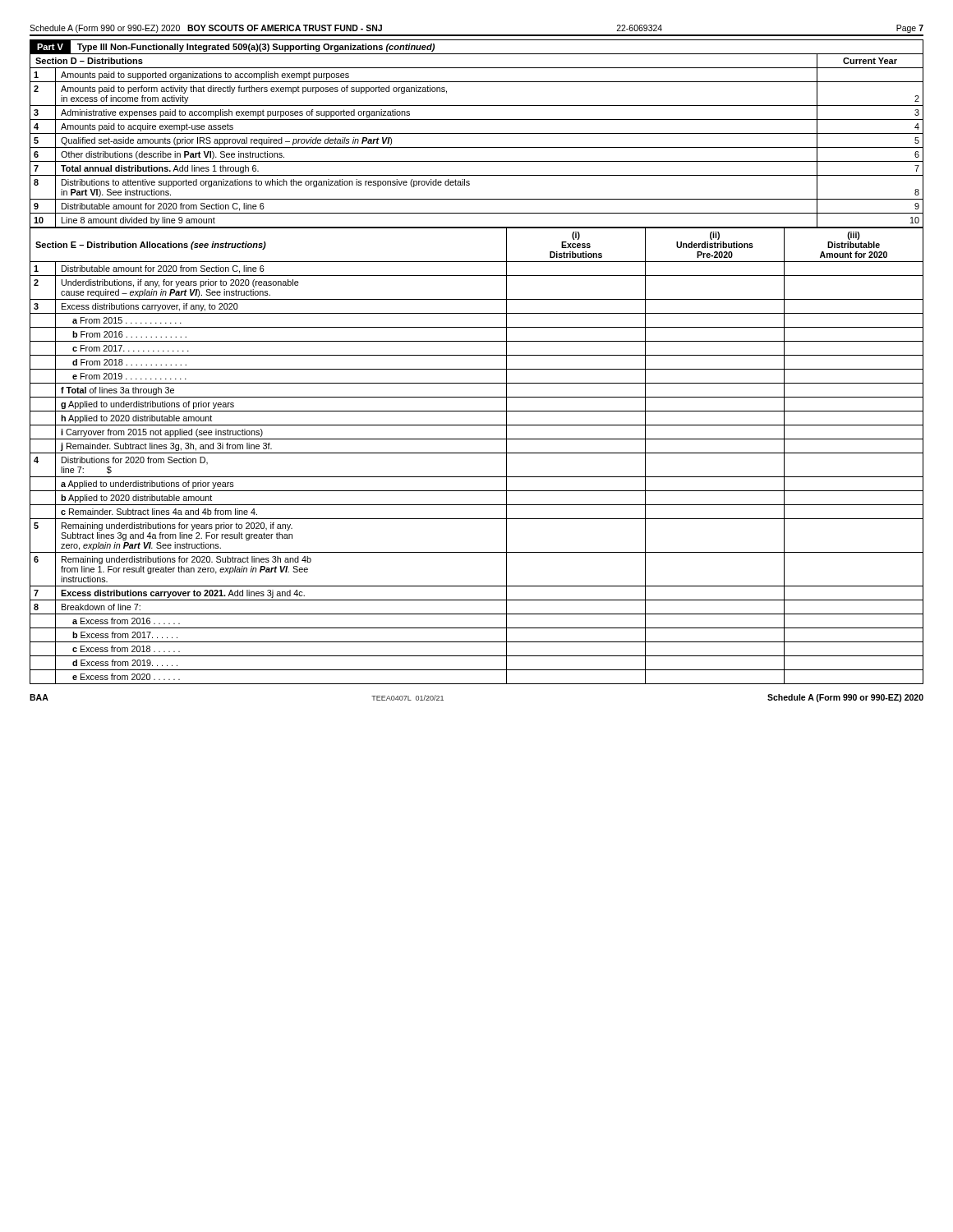Find the table that mentions "c Remainder. Subtract lines 4a"

pyautogui.click(x=476, y=473)
